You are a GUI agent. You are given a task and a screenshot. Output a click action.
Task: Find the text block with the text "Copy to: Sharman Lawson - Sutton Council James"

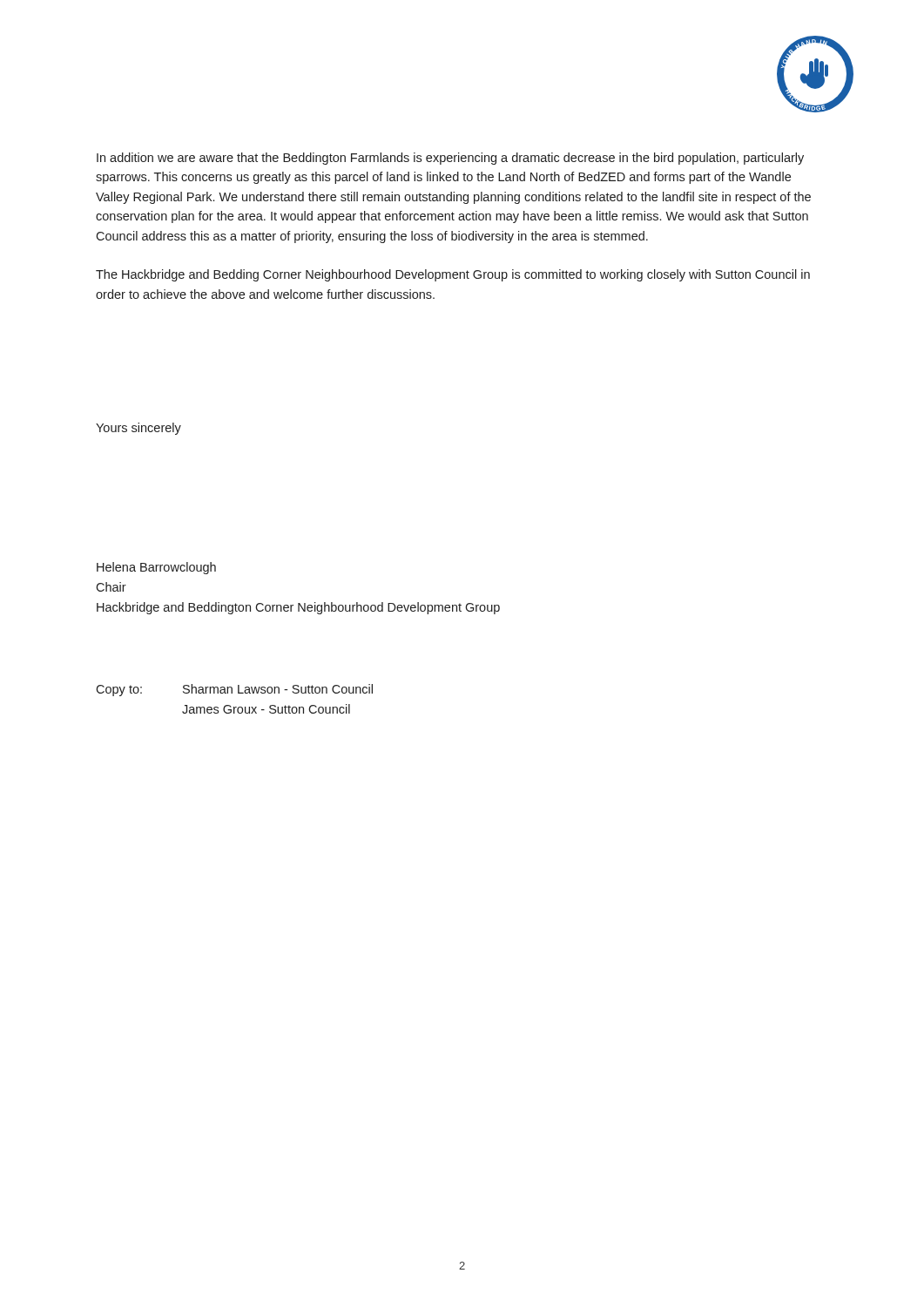(x=235, y=700)
